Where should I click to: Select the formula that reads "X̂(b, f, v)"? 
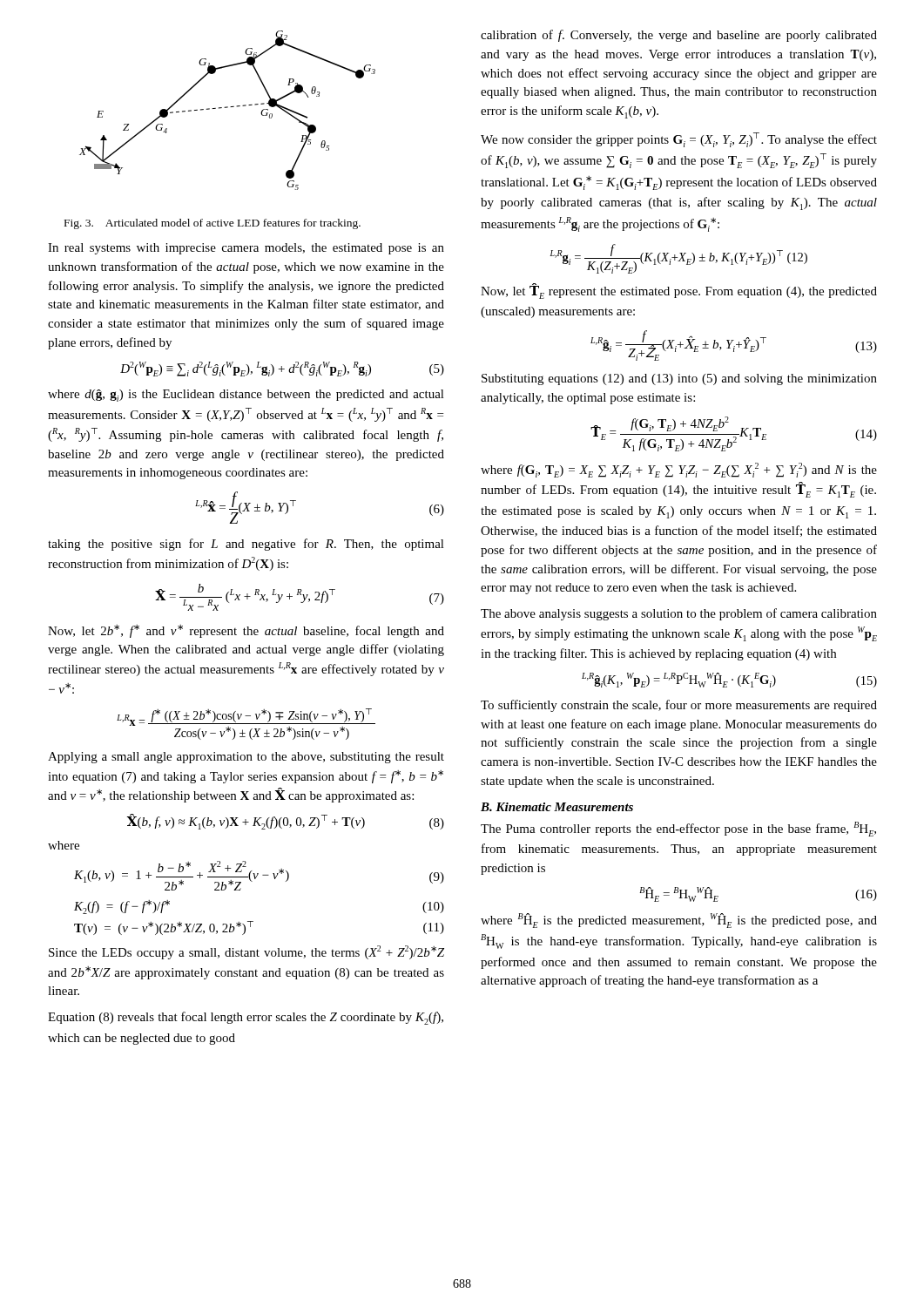coord(286,822)
